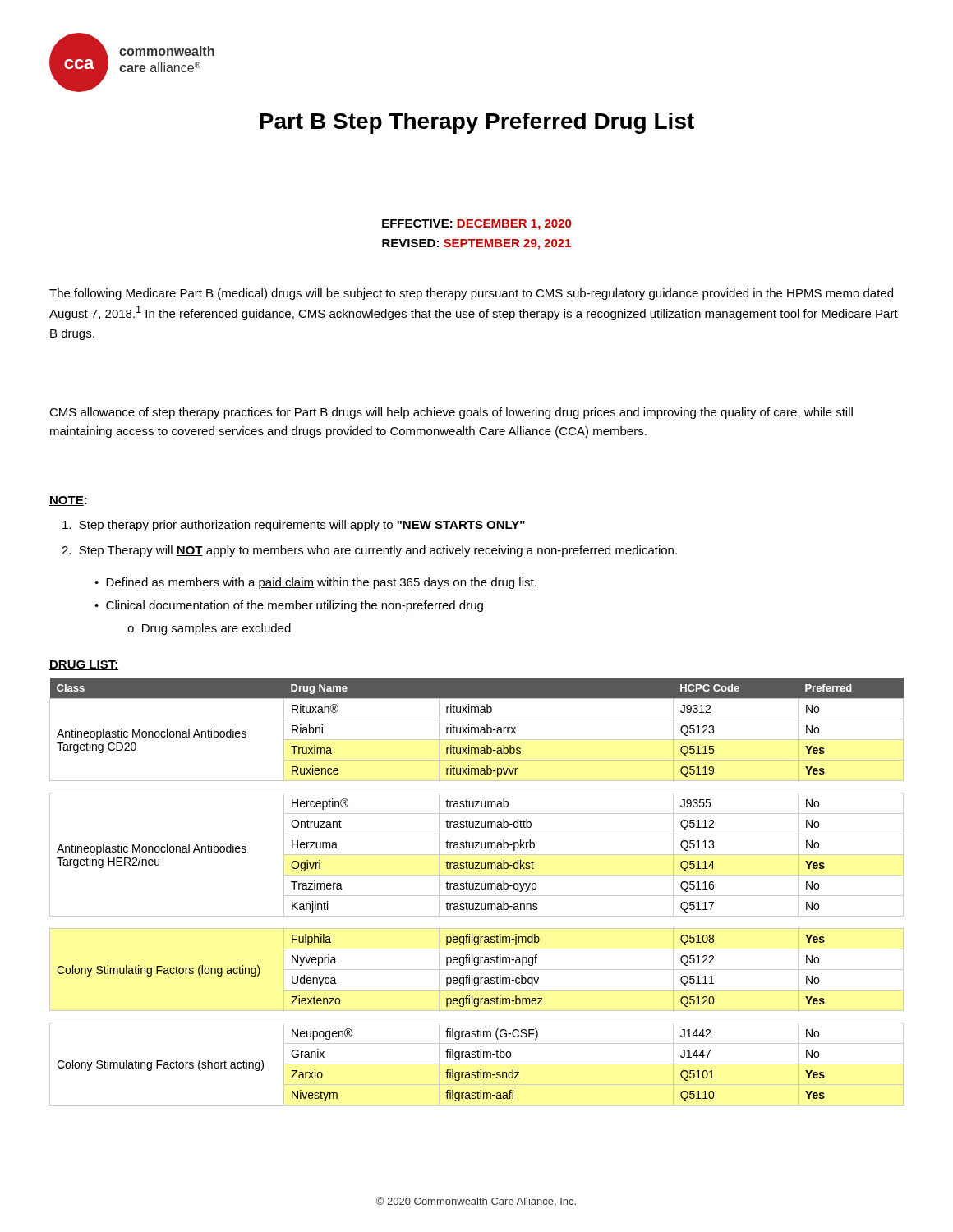The image size is (953, 1232).
Task: Locate the text block that says "EFFECTIVE: DECEMBER 1, 2020 REVISED: SEPTEMBER 29,"
Action: pyautogui.click(x=476, y=233)
